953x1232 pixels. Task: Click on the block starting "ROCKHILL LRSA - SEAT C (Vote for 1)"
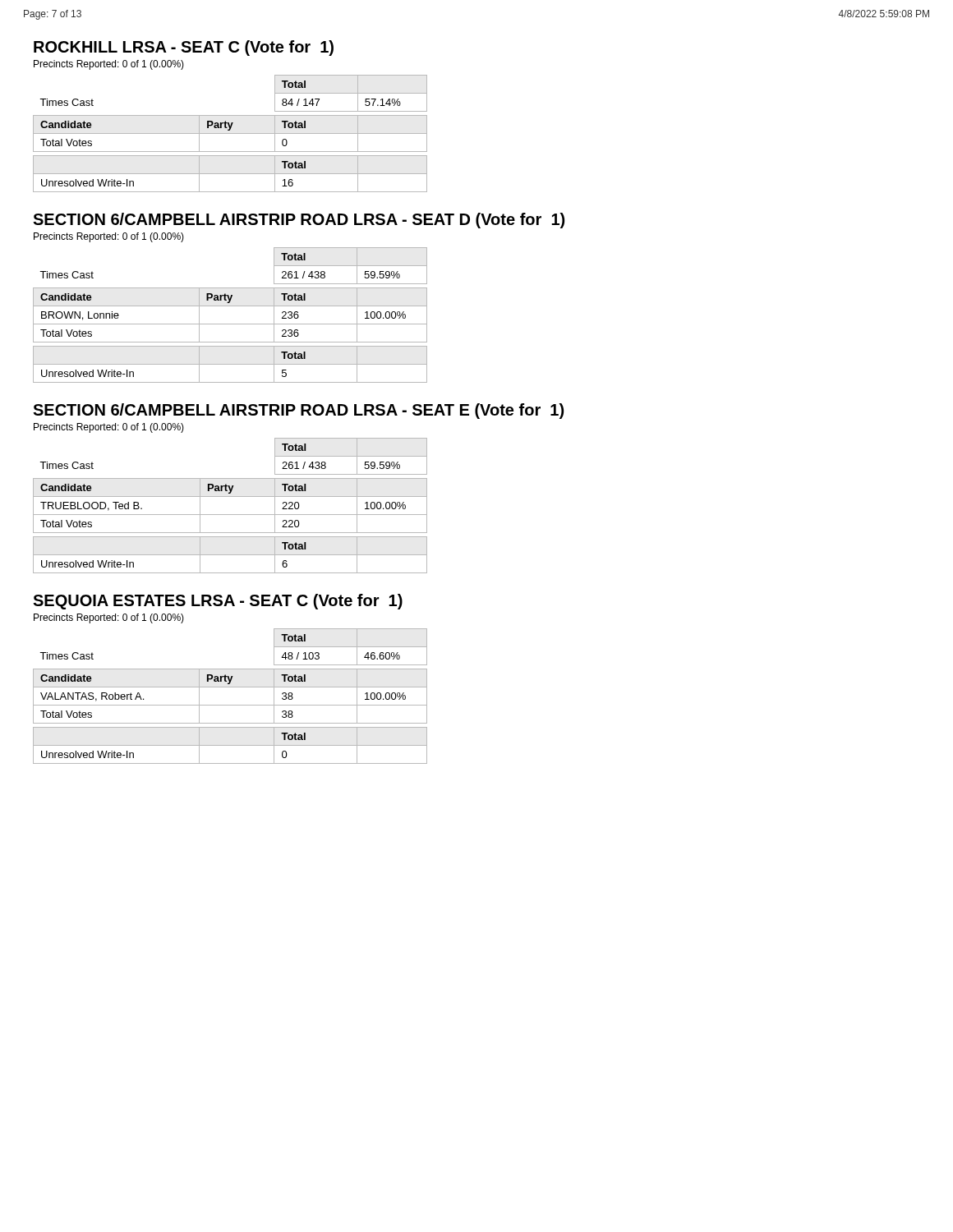[184, 47]
